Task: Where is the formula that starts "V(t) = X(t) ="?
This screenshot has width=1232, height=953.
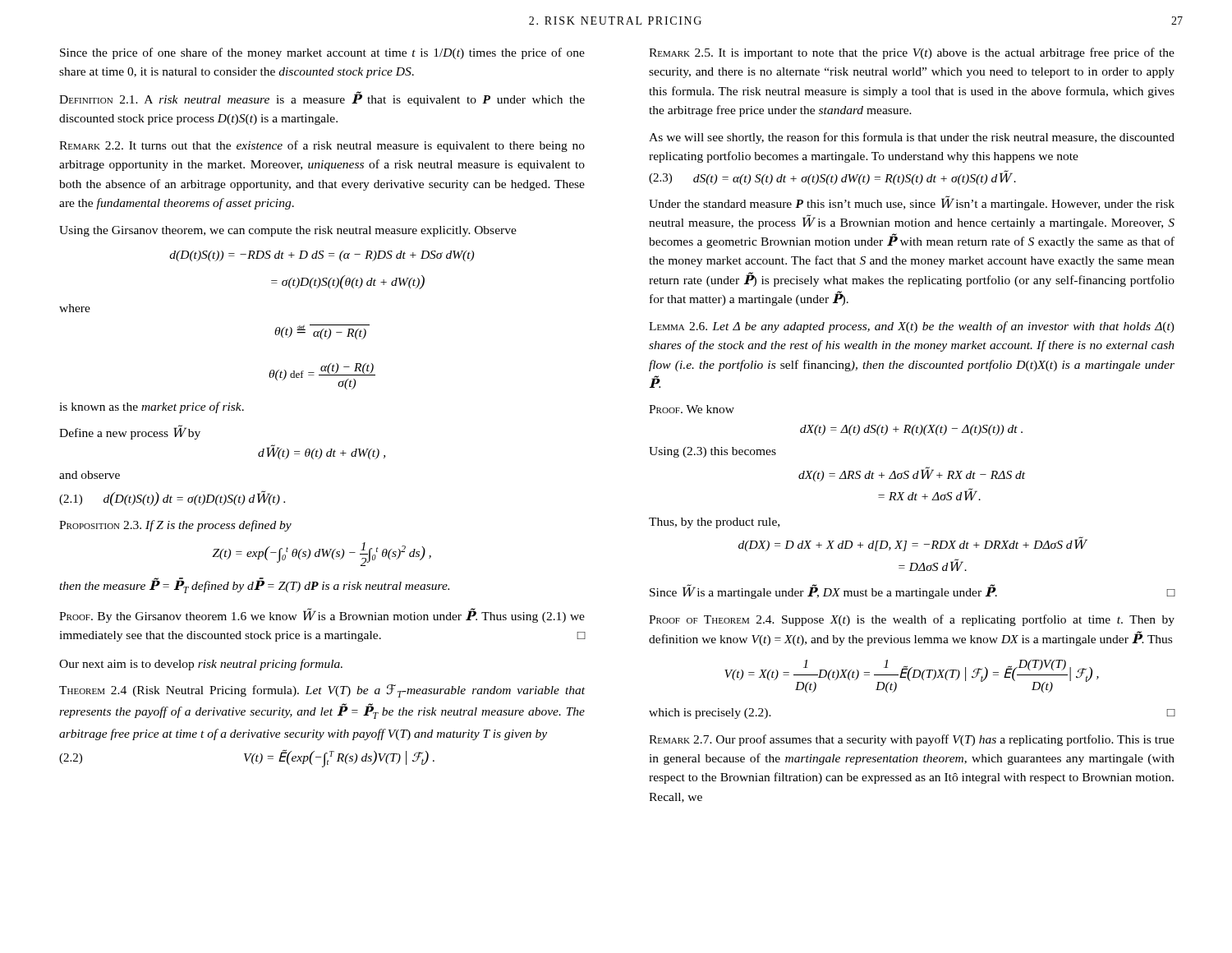Action: (x=912, y=675)
